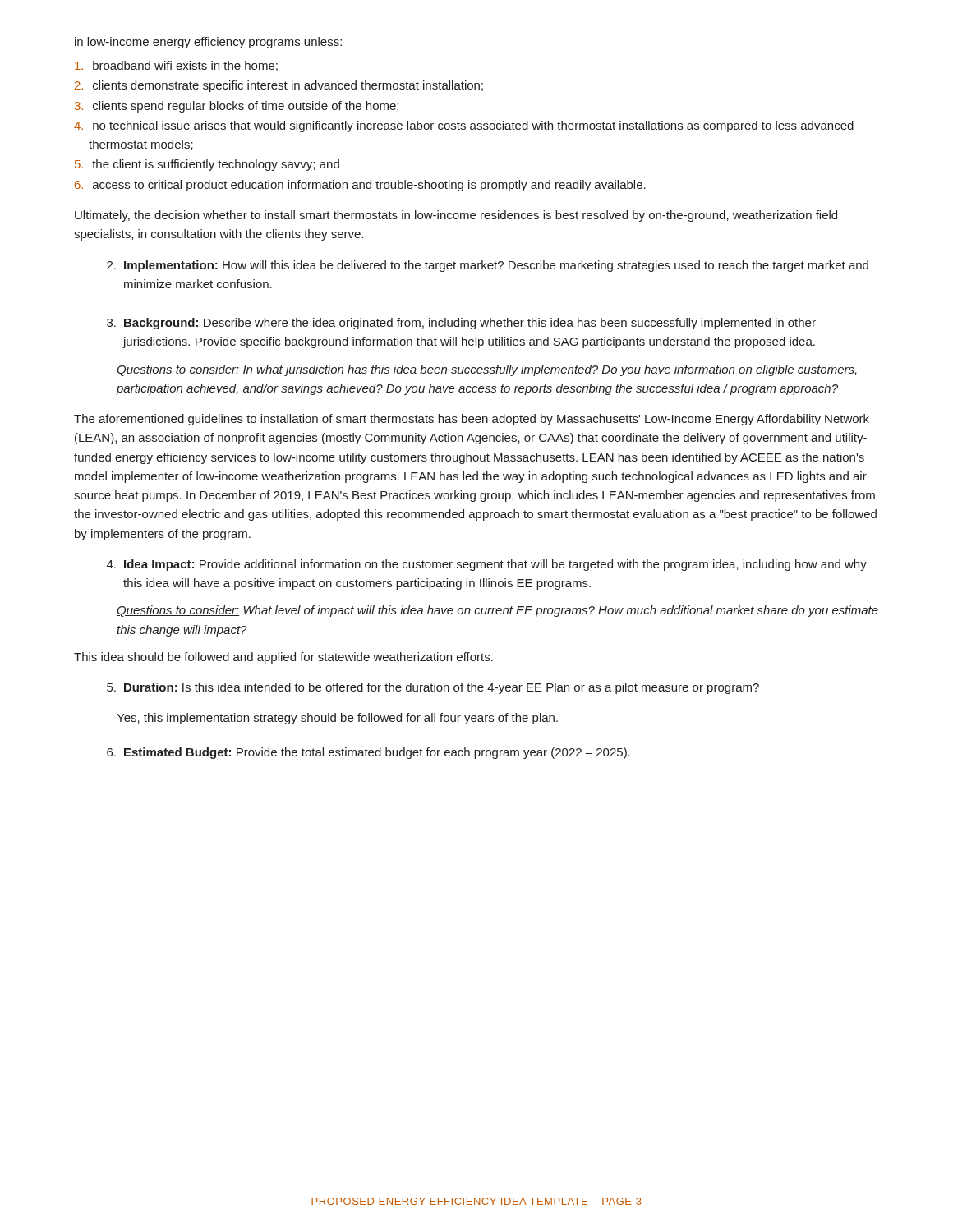Navigate to the text starting "This idea should be followed and applied for"
953x1232 pixels.
tap(284, 656)
